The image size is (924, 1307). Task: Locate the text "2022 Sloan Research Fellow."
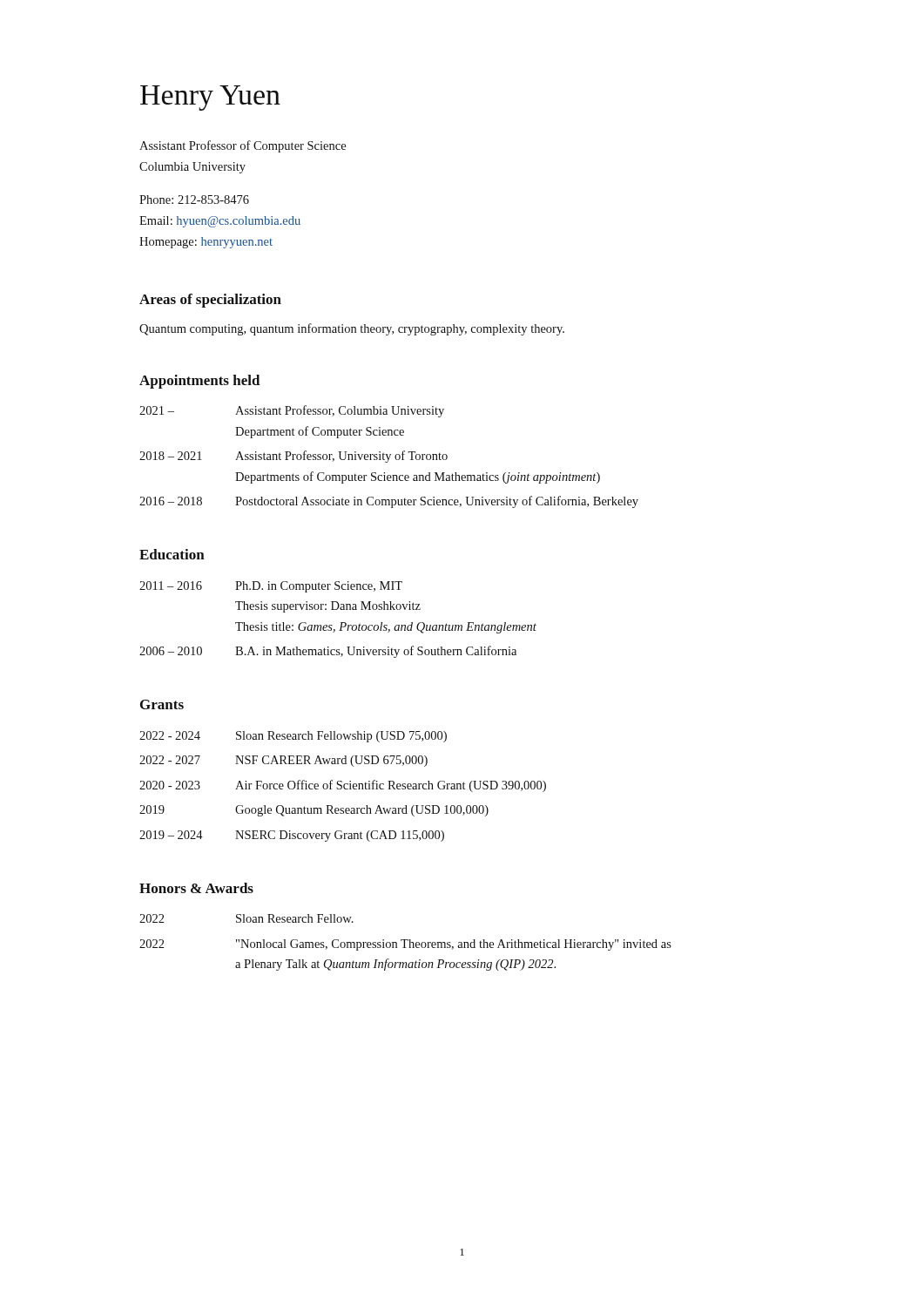[x=246, y=918]
